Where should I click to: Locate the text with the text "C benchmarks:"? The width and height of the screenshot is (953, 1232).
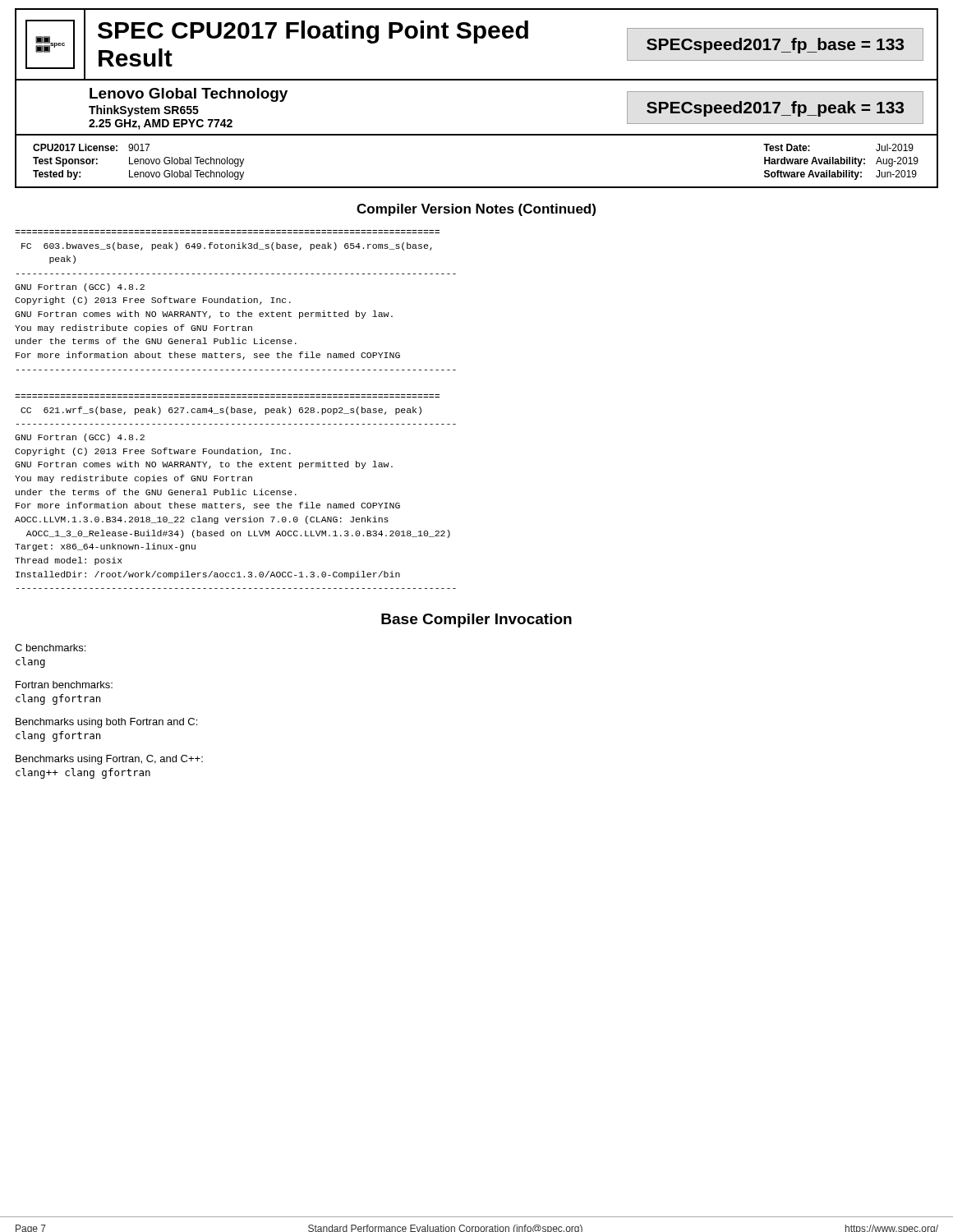[x=51, y=648]
